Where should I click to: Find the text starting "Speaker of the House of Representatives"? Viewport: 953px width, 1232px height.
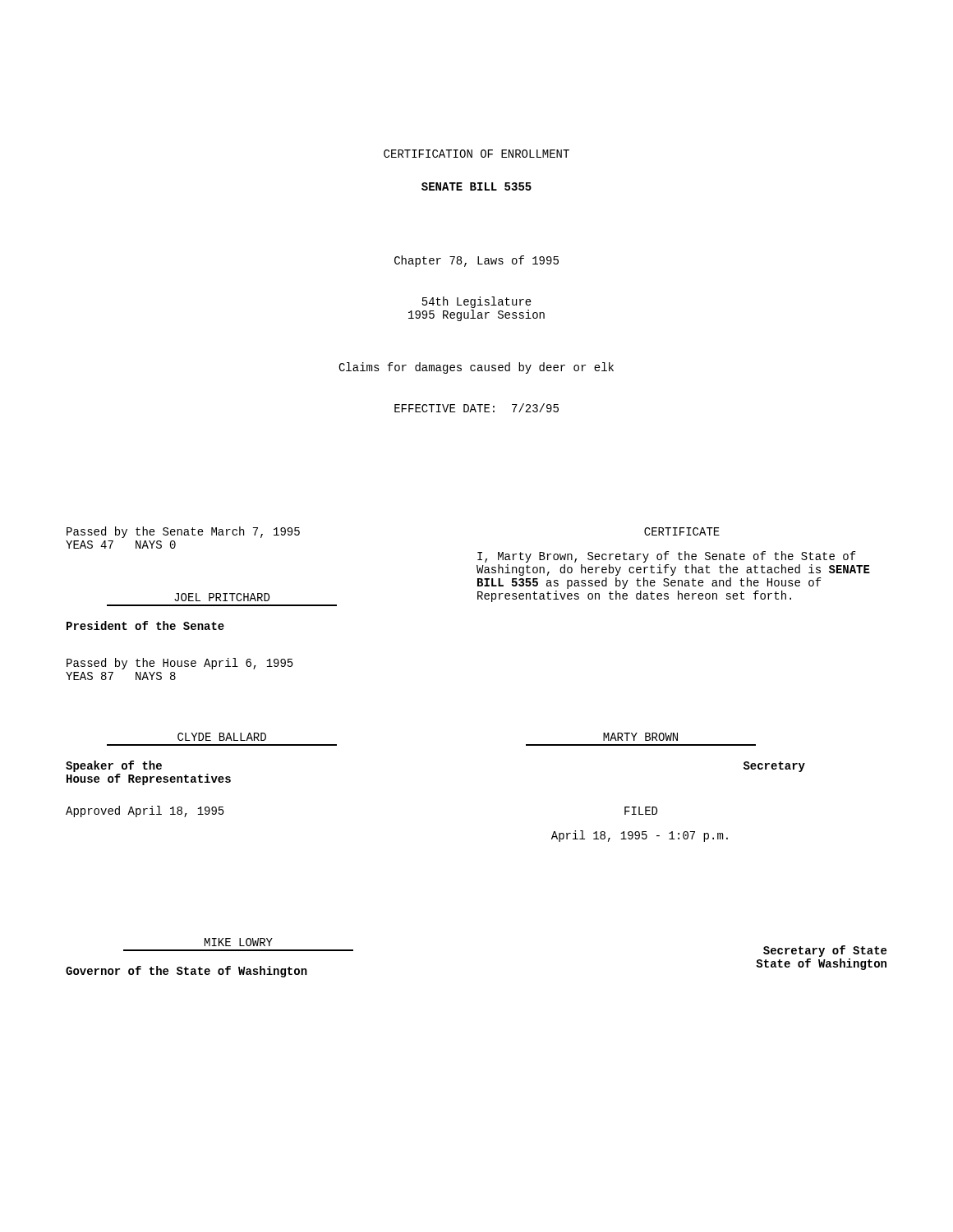[149, 773]
